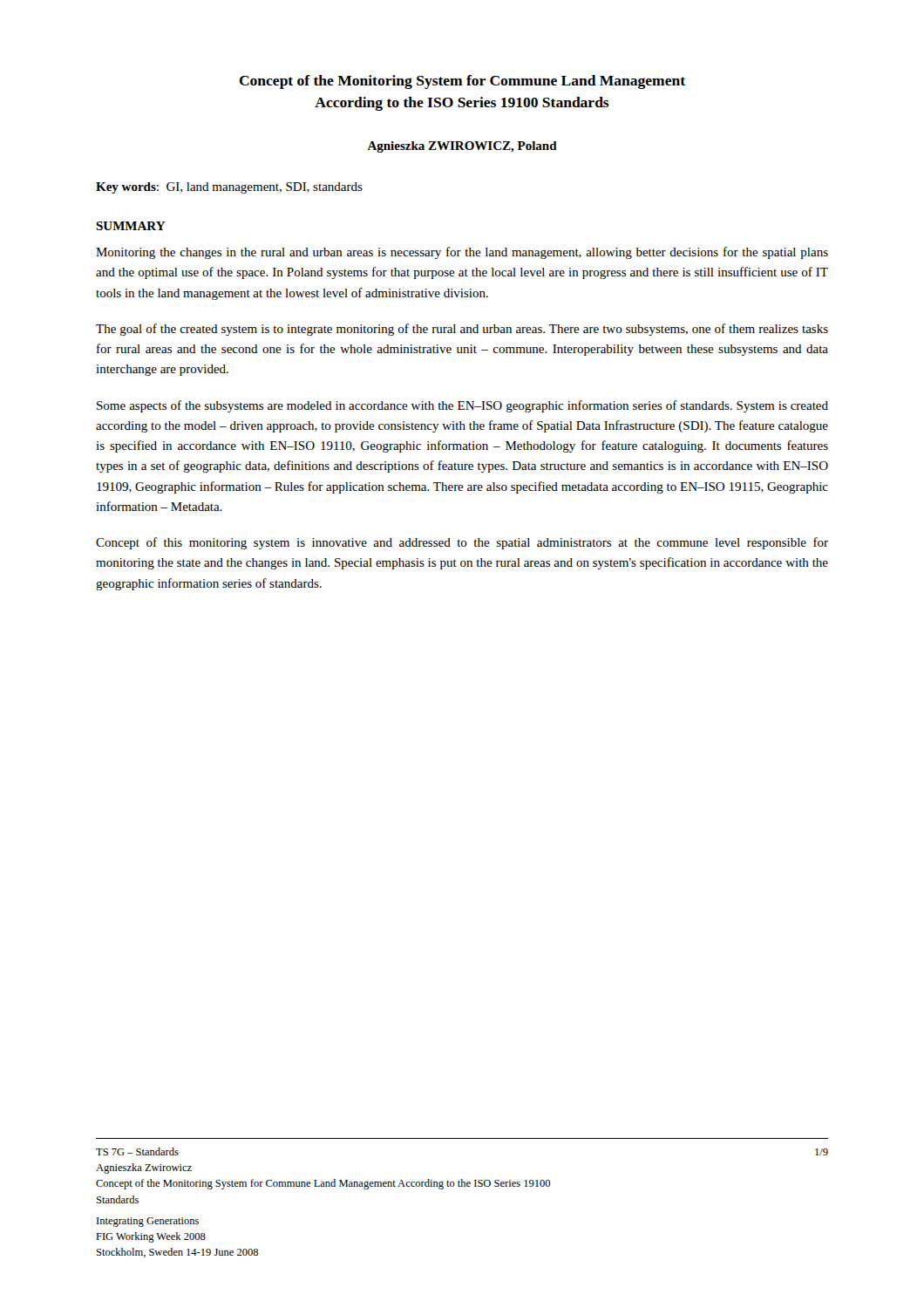Point to the block beginning "Some aspects of the subsystems"

tap(462, 456)
